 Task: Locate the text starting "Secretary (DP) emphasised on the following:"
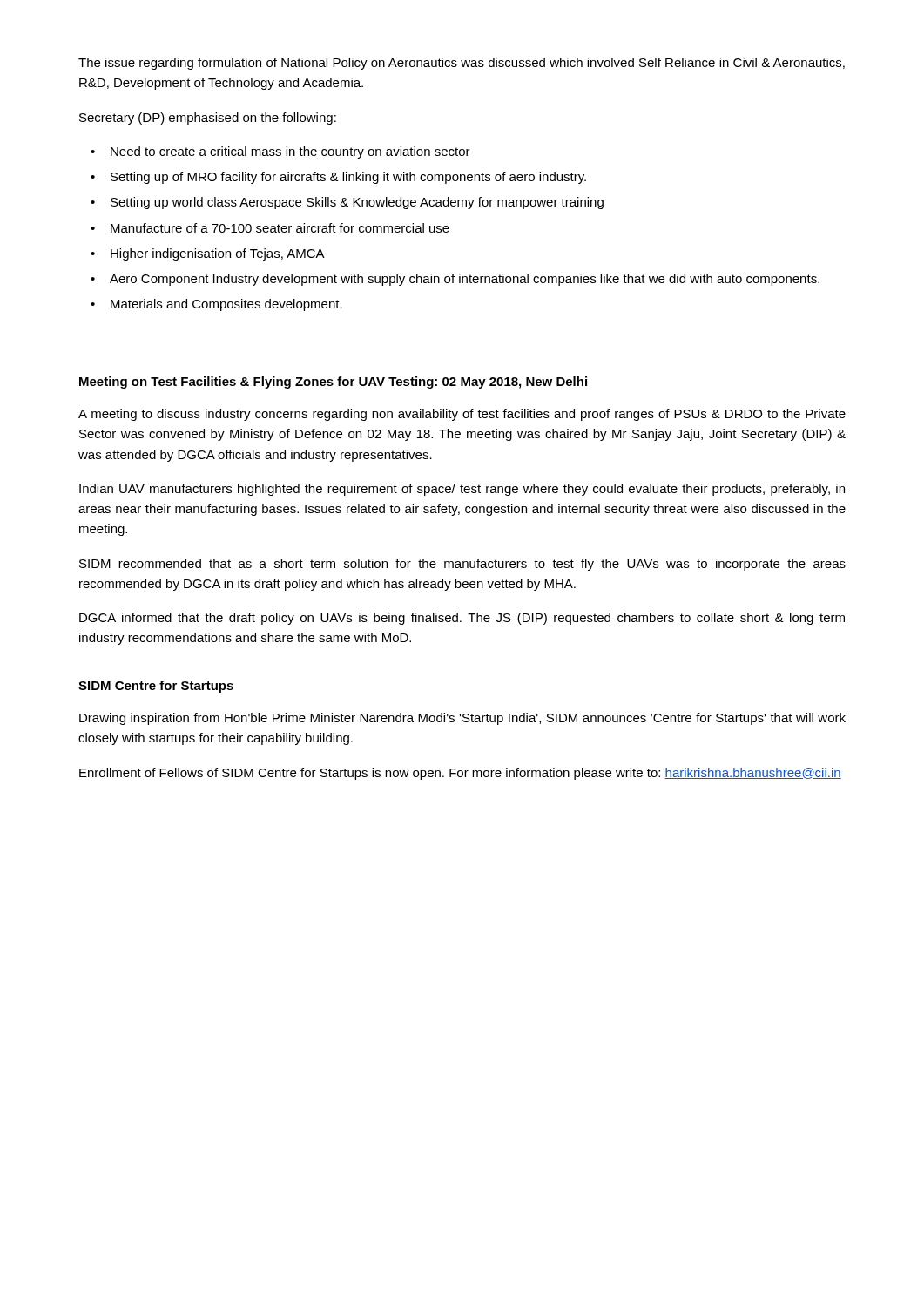tap(208, 117)
